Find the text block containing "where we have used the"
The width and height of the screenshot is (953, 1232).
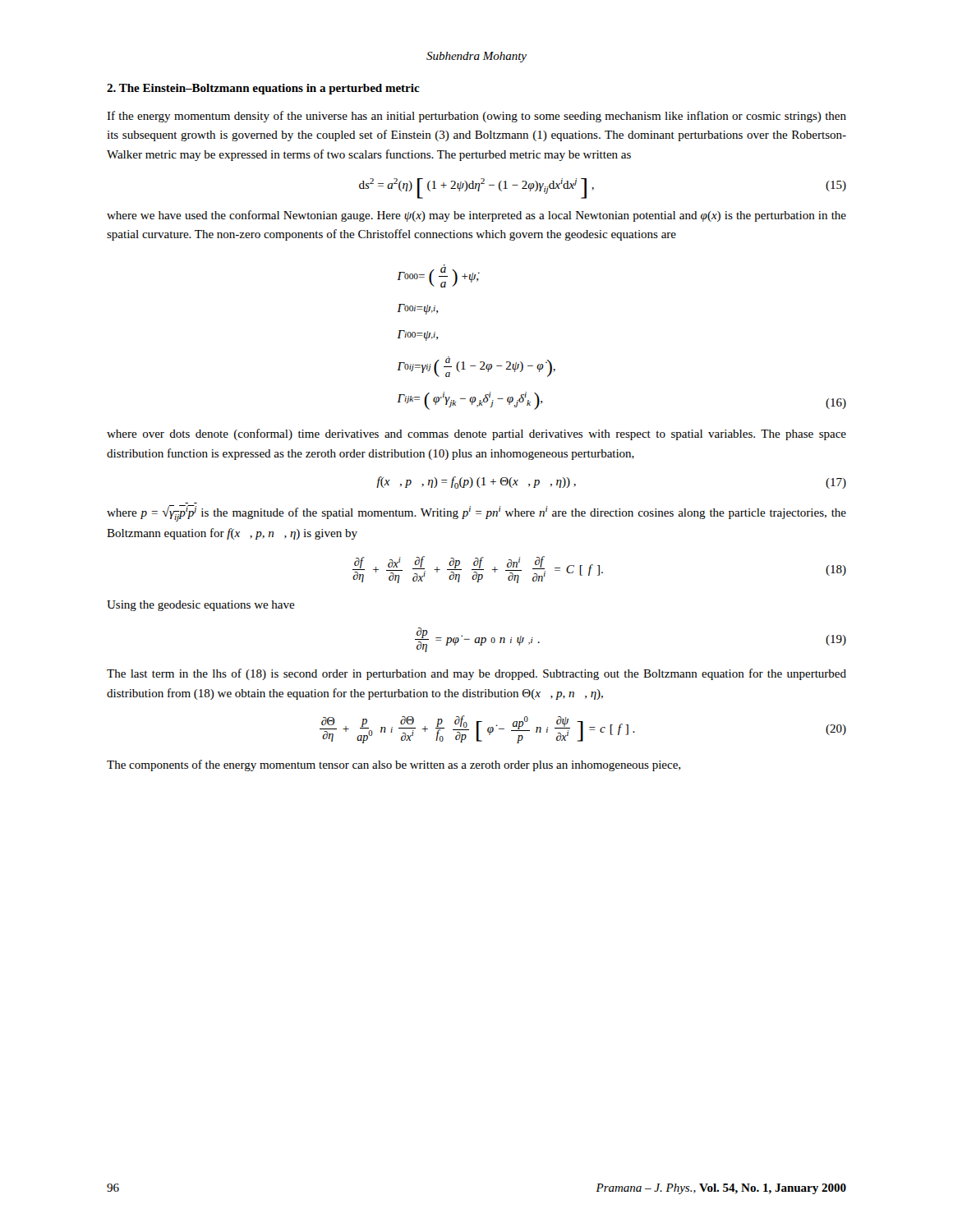(x=476, y=225)
